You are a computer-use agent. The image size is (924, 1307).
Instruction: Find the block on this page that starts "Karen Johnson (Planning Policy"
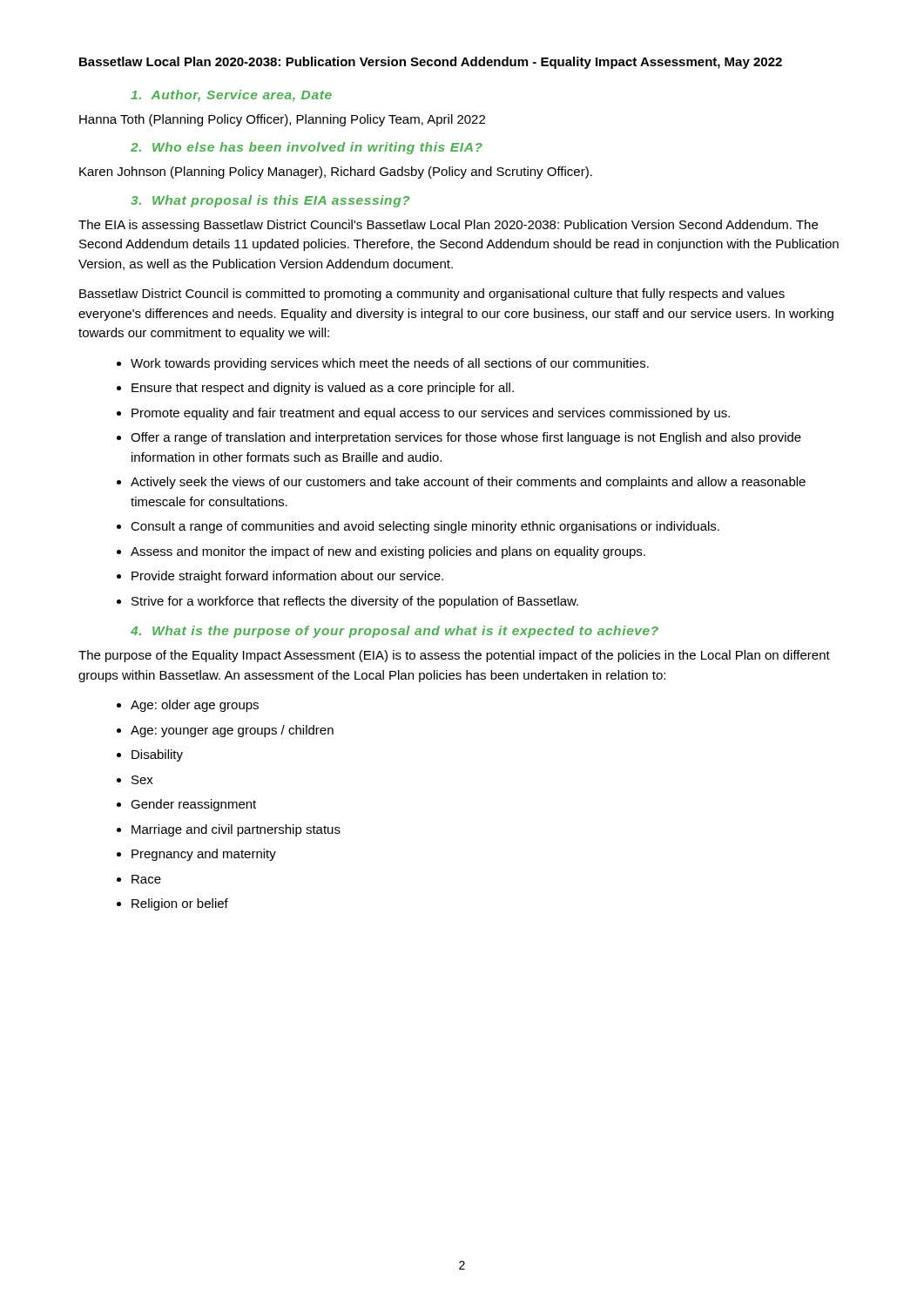pos(336,171)
